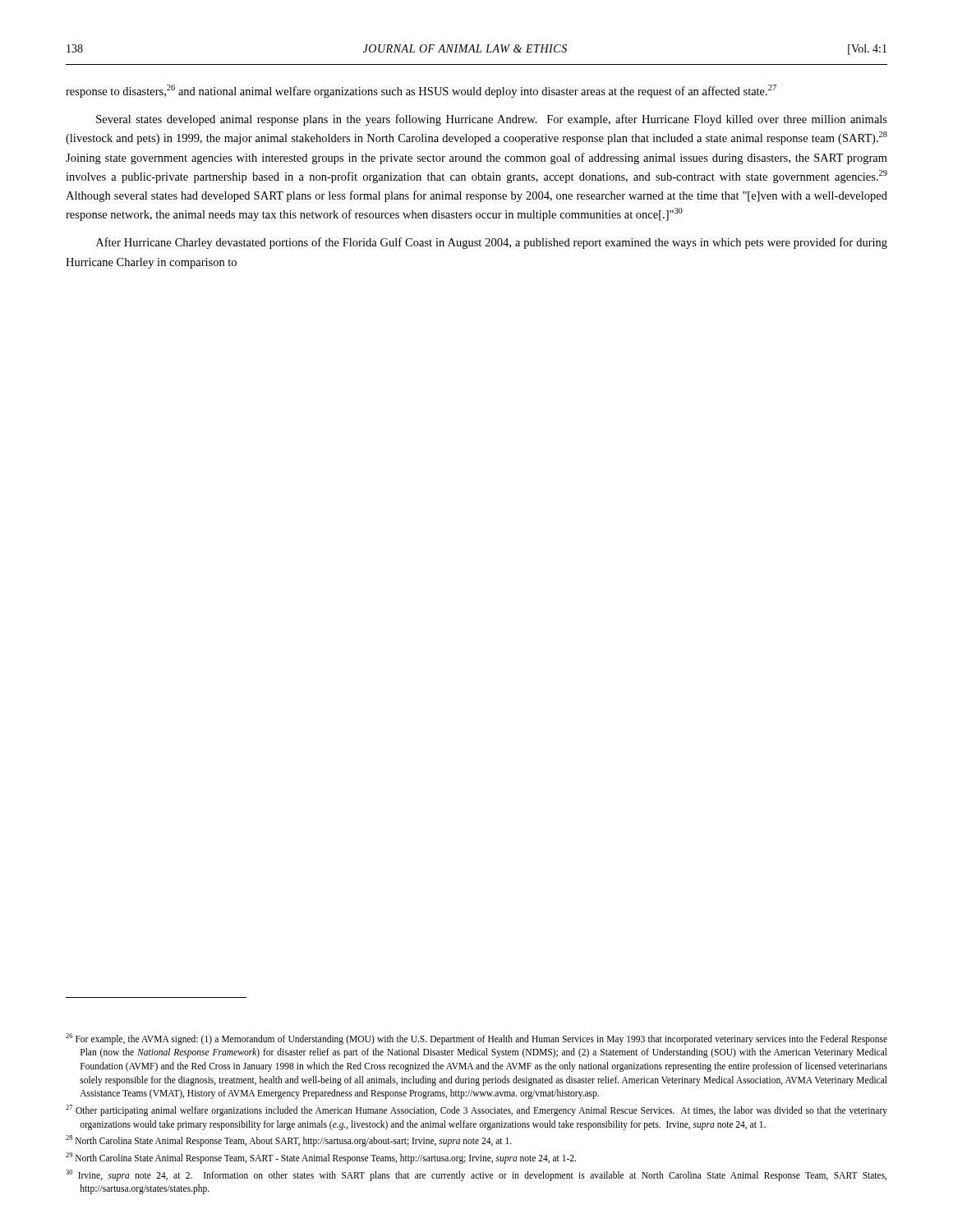Viewport: 953px width, 1232px height.
Task: Click on the block starting "After Hurricane Charley"
Action: click(476, 253)
